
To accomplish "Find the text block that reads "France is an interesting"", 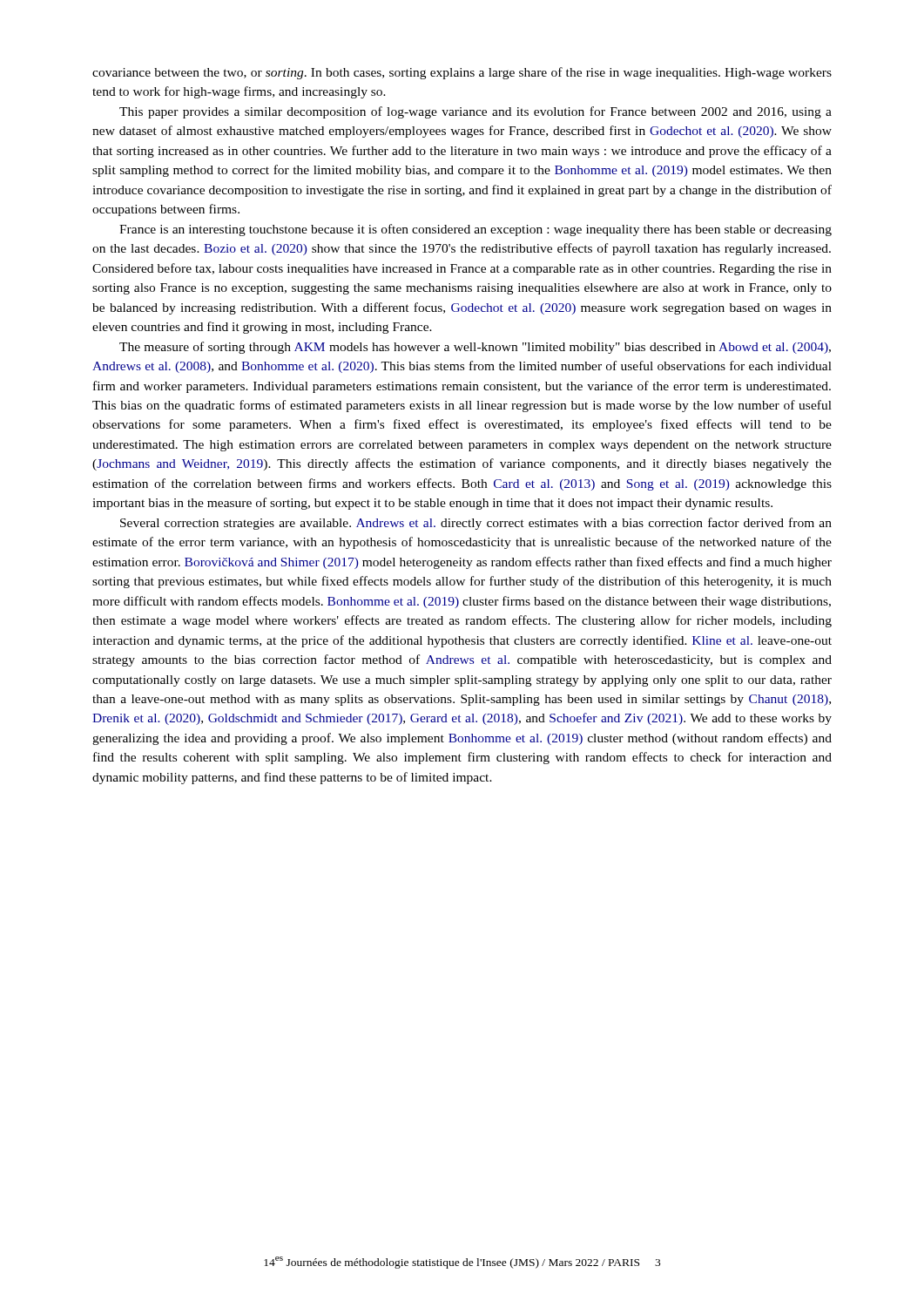I will click(x=462, y=278).
